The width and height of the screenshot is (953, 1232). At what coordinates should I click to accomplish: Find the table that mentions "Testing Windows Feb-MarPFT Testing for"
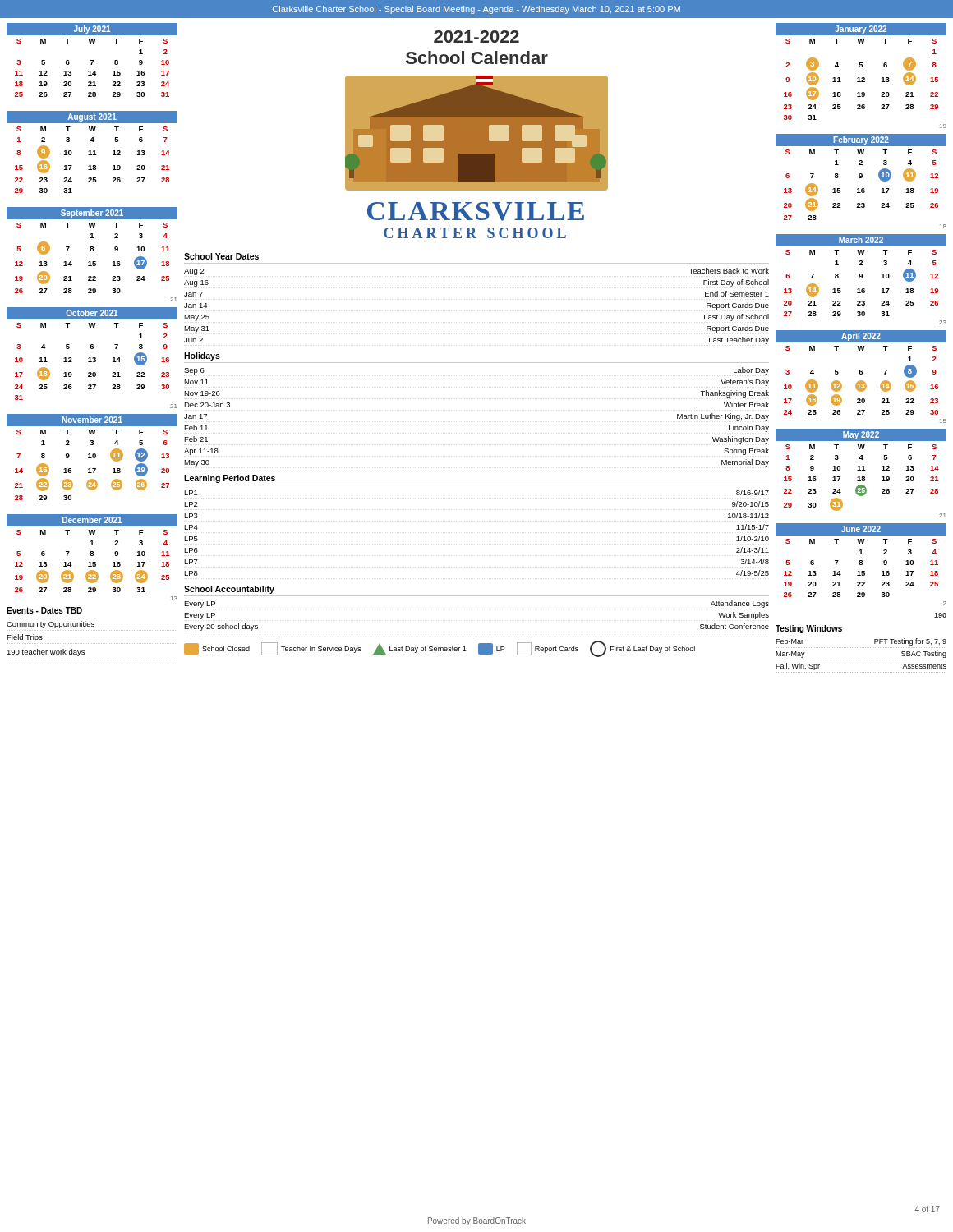861,648
